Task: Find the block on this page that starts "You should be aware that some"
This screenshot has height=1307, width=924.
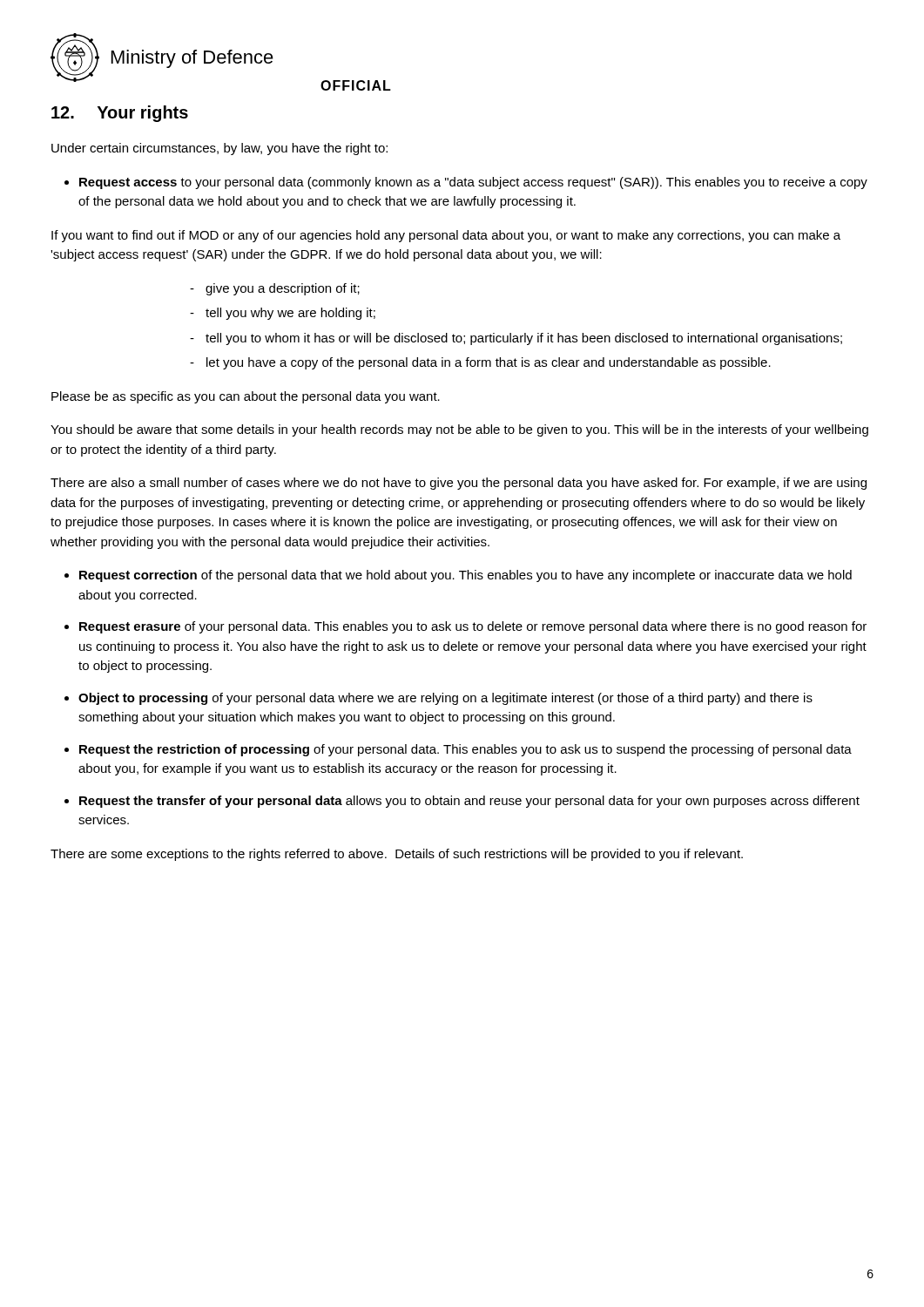Action: (x=462, y=440)
